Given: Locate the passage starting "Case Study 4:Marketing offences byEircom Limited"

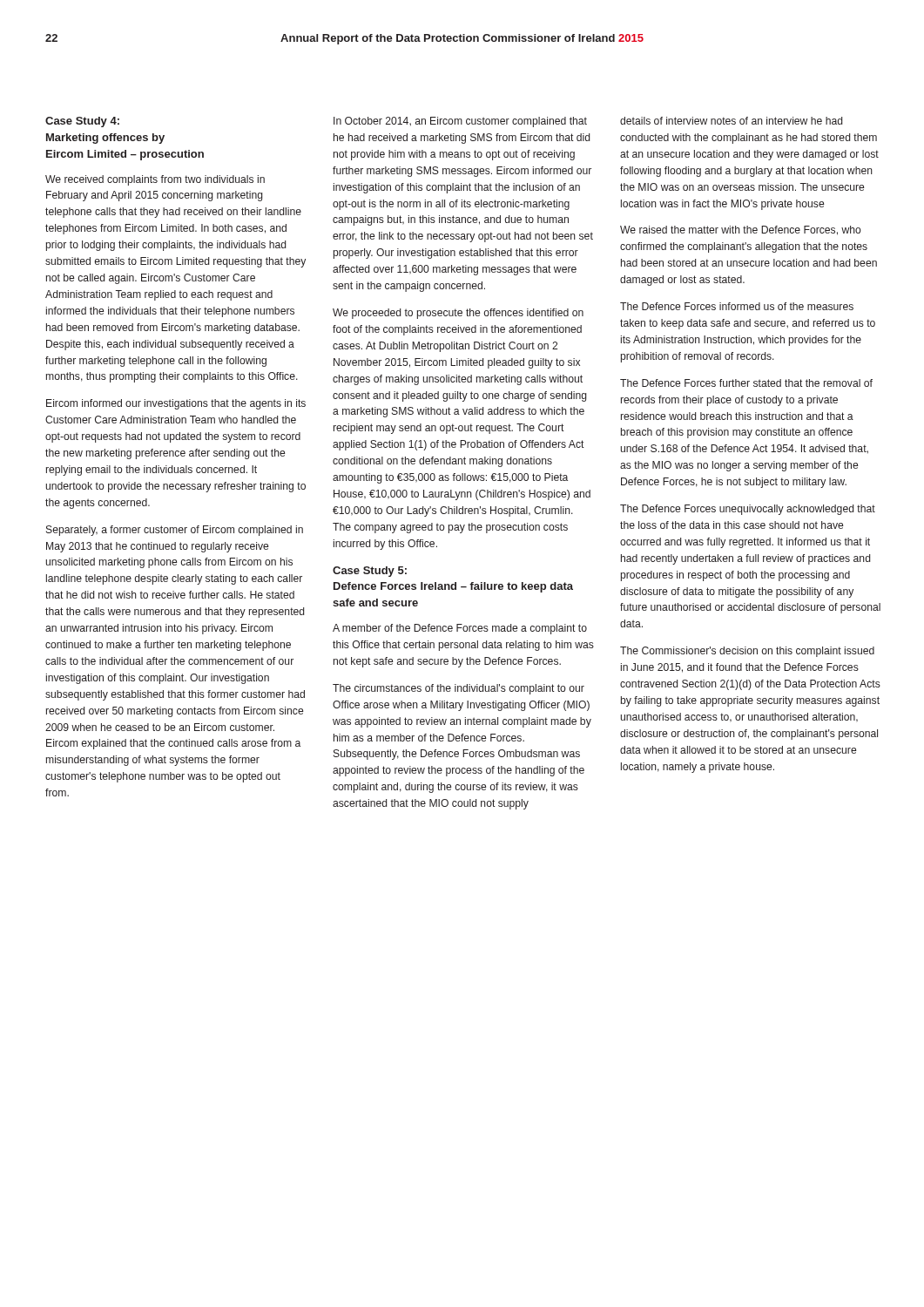Looking at the screenshot, I should tap(125, 137).
